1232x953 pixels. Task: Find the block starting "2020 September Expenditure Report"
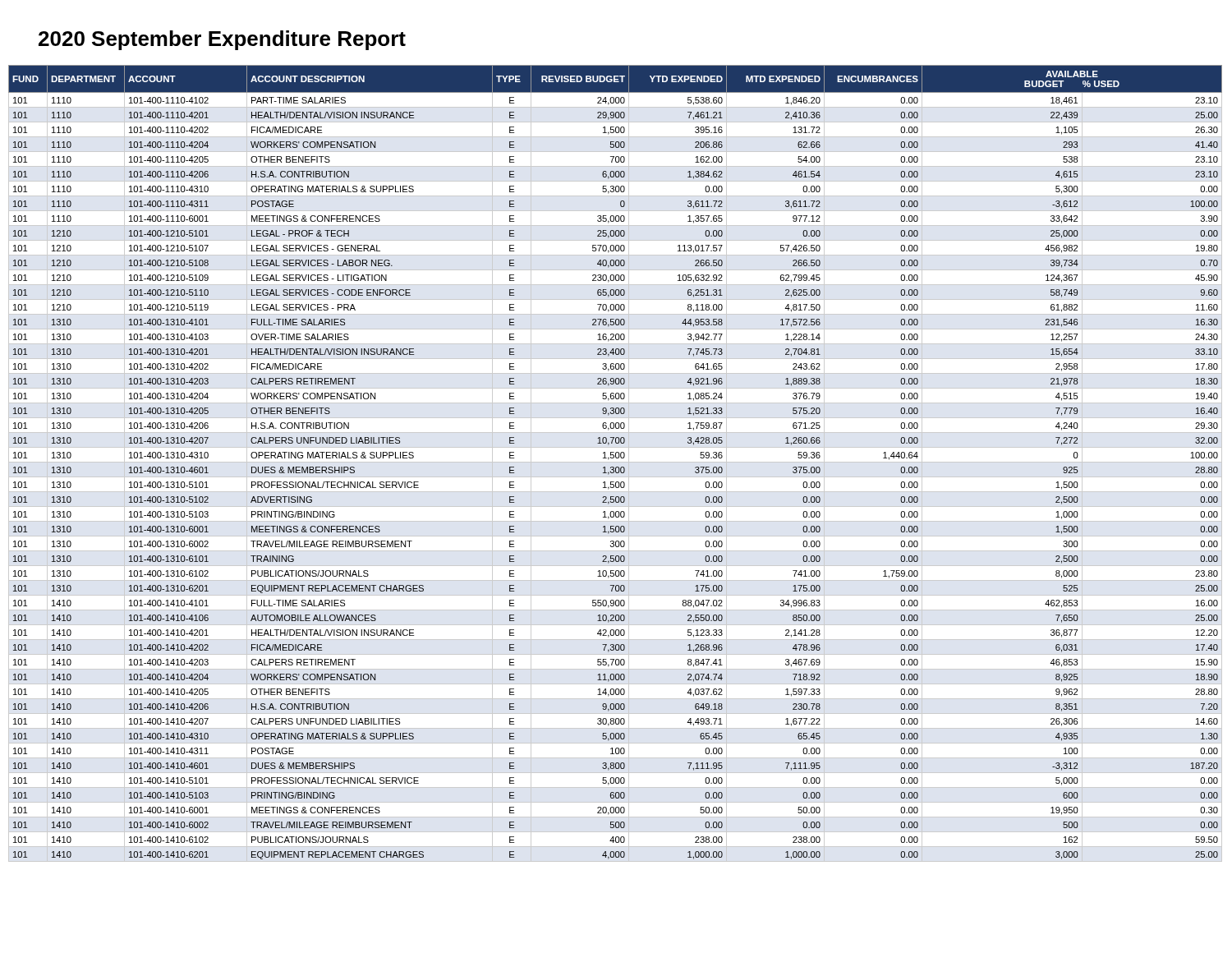coord(222,40)
